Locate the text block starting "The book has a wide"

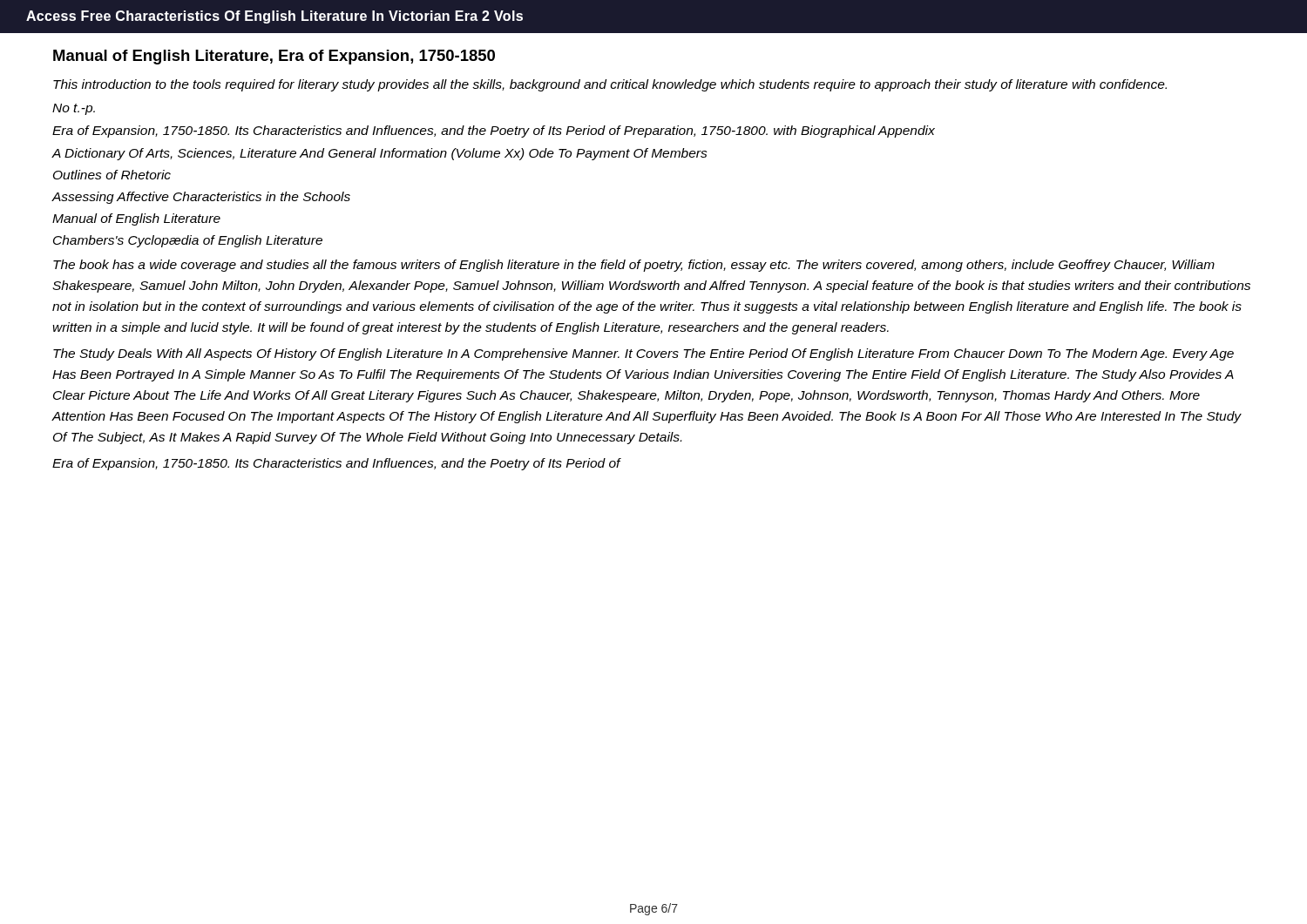click(652, 295)
